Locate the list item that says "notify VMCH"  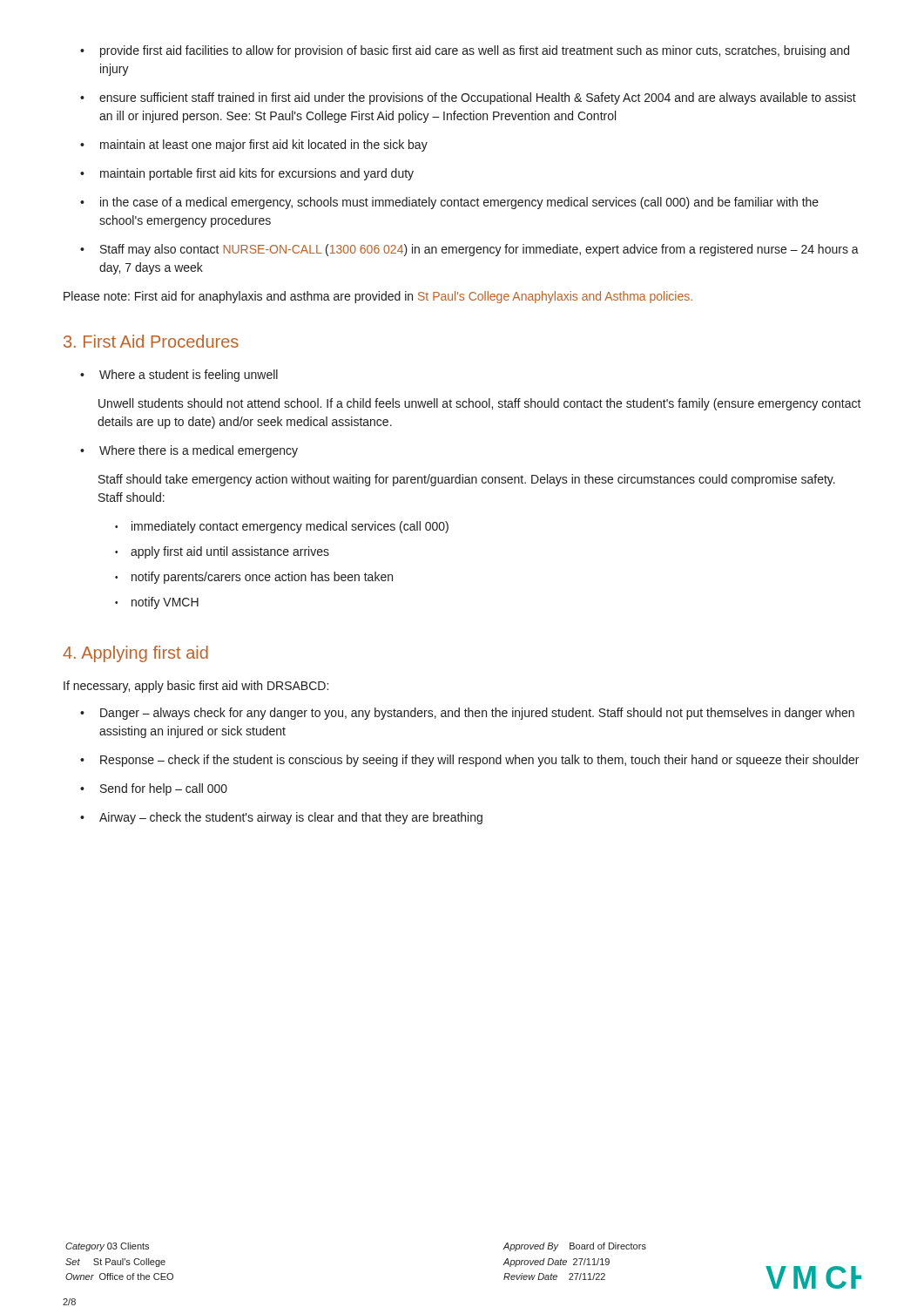pos(165,602)
